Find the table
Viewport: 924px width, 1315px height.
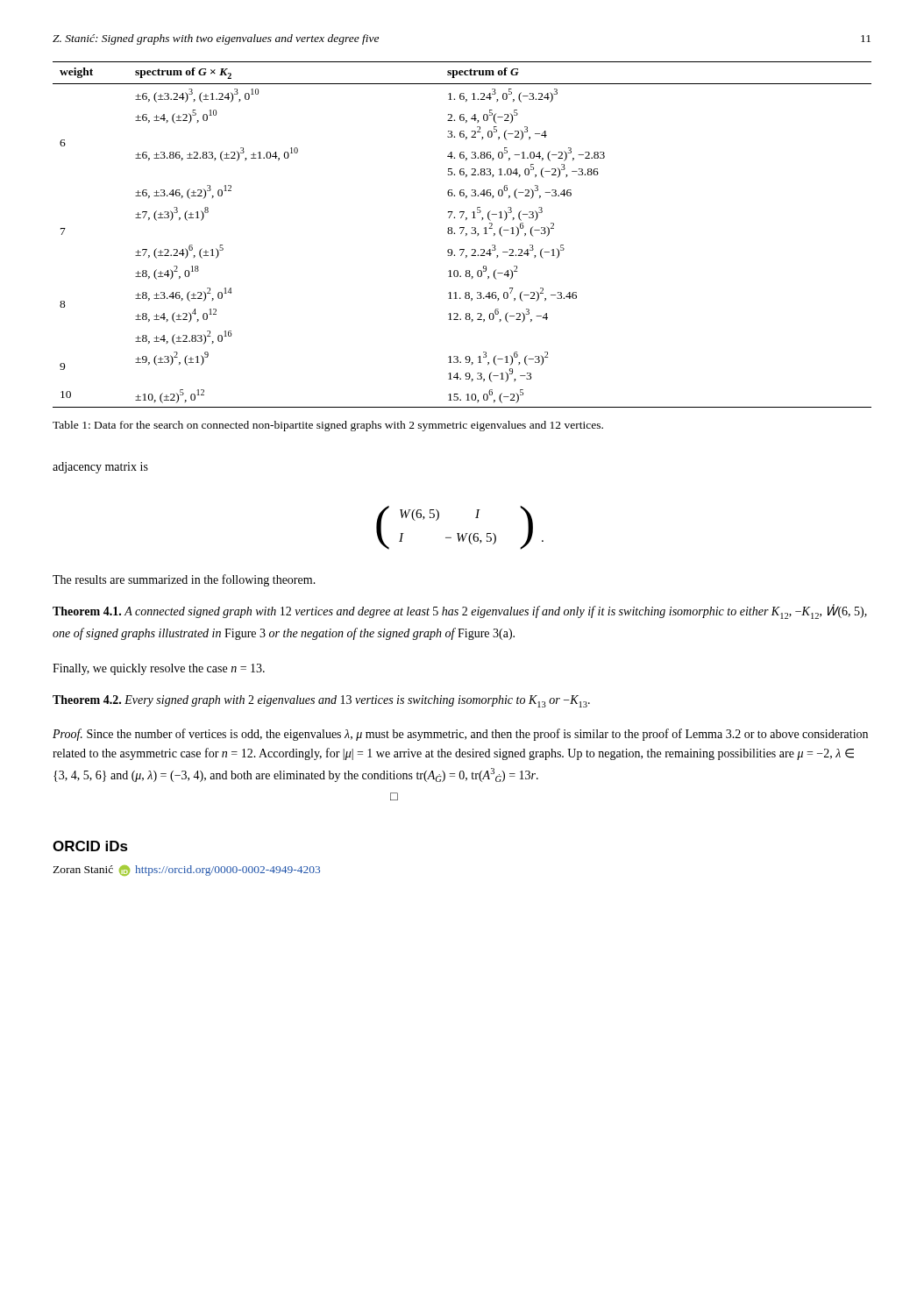pos(462,234)
